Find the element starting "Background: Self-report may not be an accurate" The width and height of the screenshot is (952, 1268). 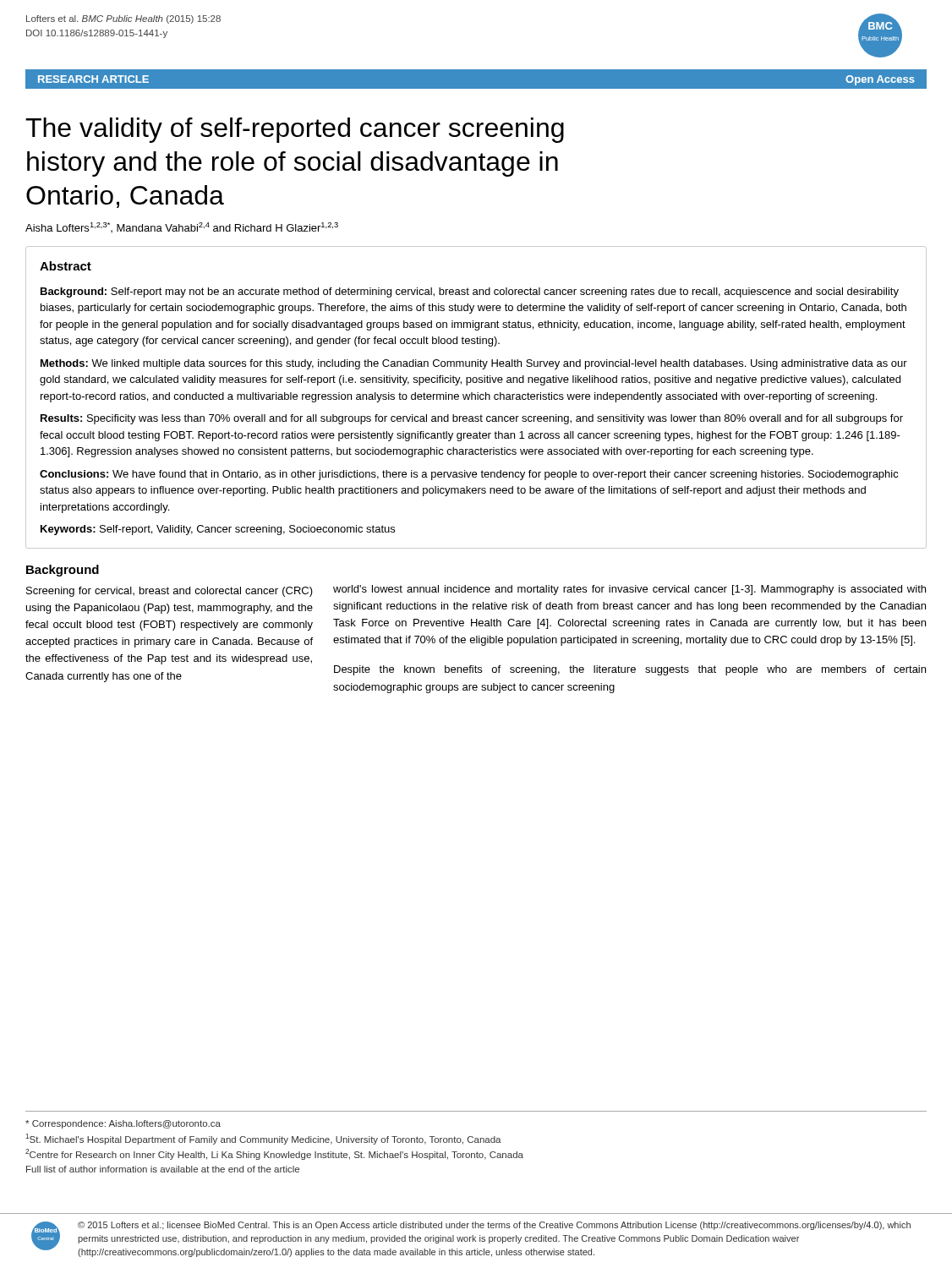click(473, 316)
